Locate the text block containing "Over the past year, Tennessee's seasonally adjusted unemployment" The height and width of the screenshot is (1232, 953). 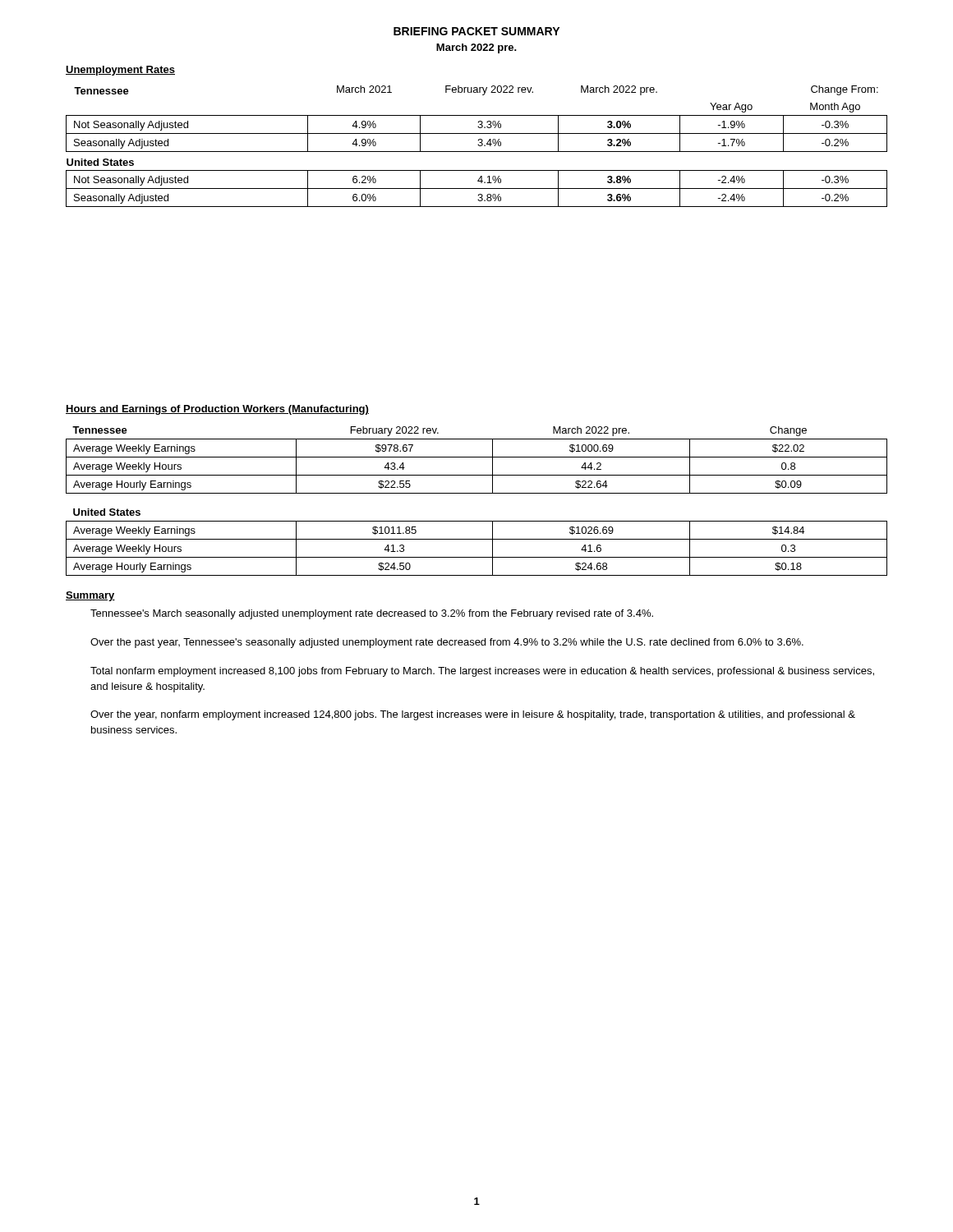click(x=447, y=642)
